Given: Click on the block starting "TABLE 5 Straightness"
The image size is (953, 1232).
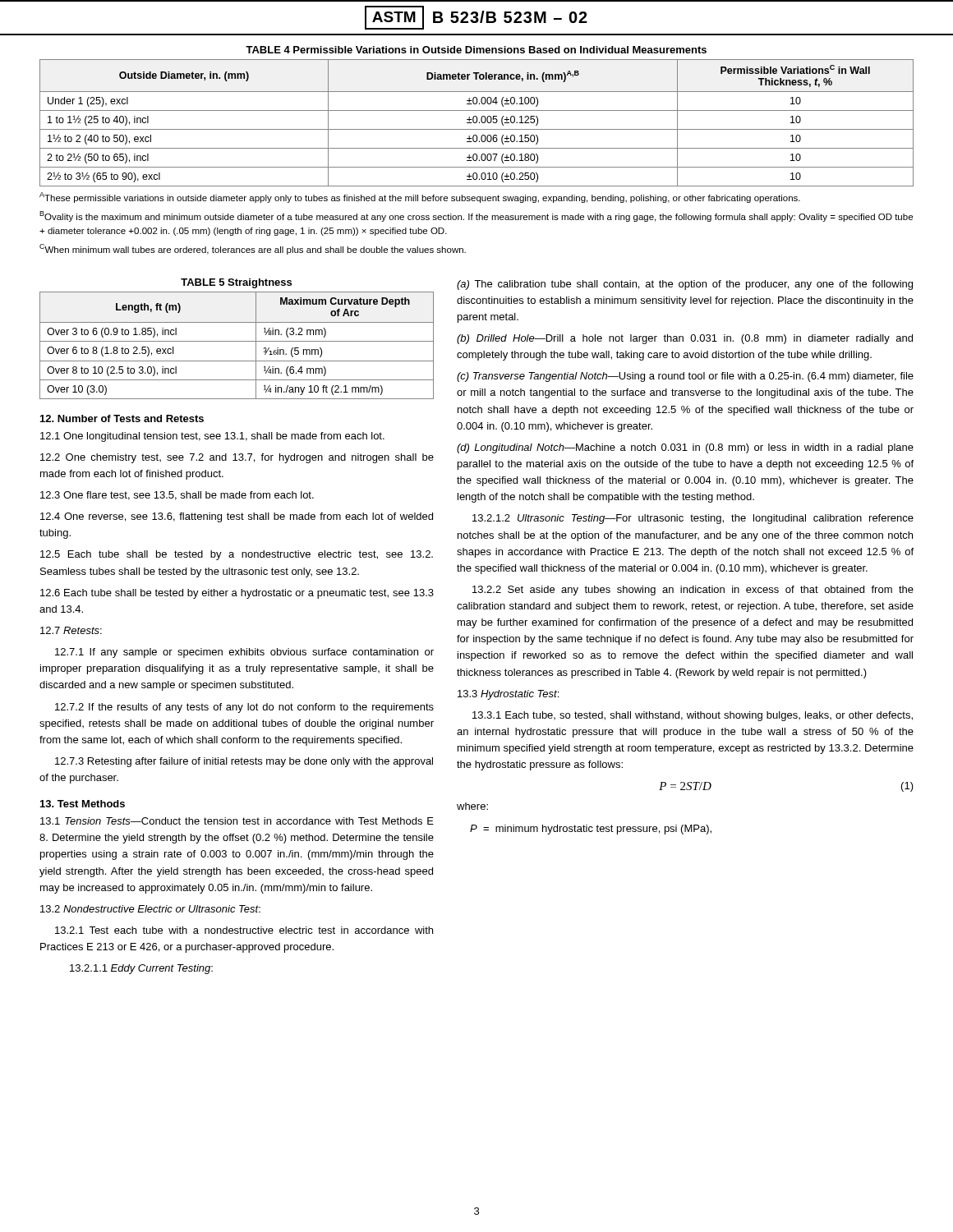Looking at the screenshot, I should click(237, 282).
